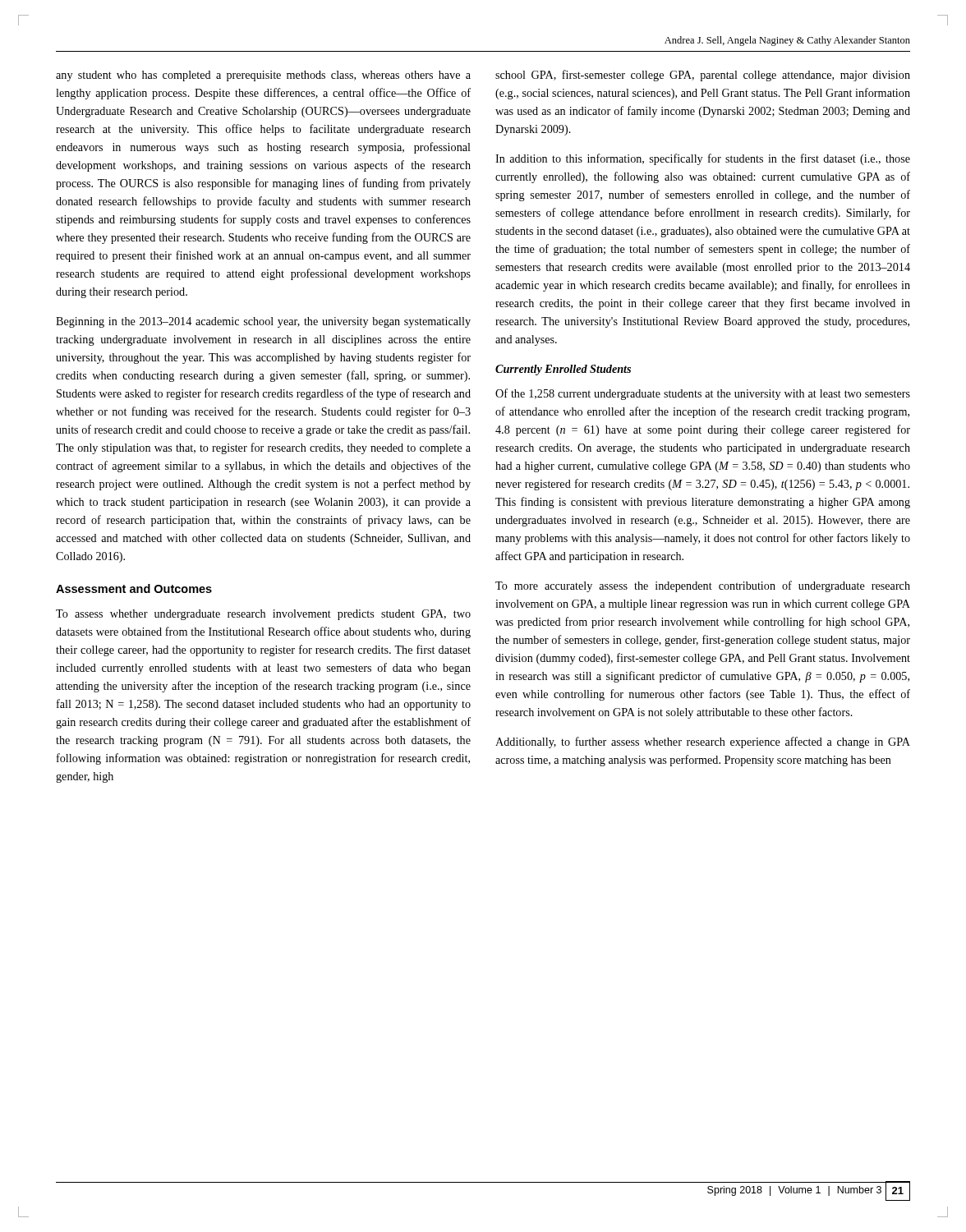Find the passage starting "To more accurately"
Screen dimensions: 1232x966
click(703, 649)
